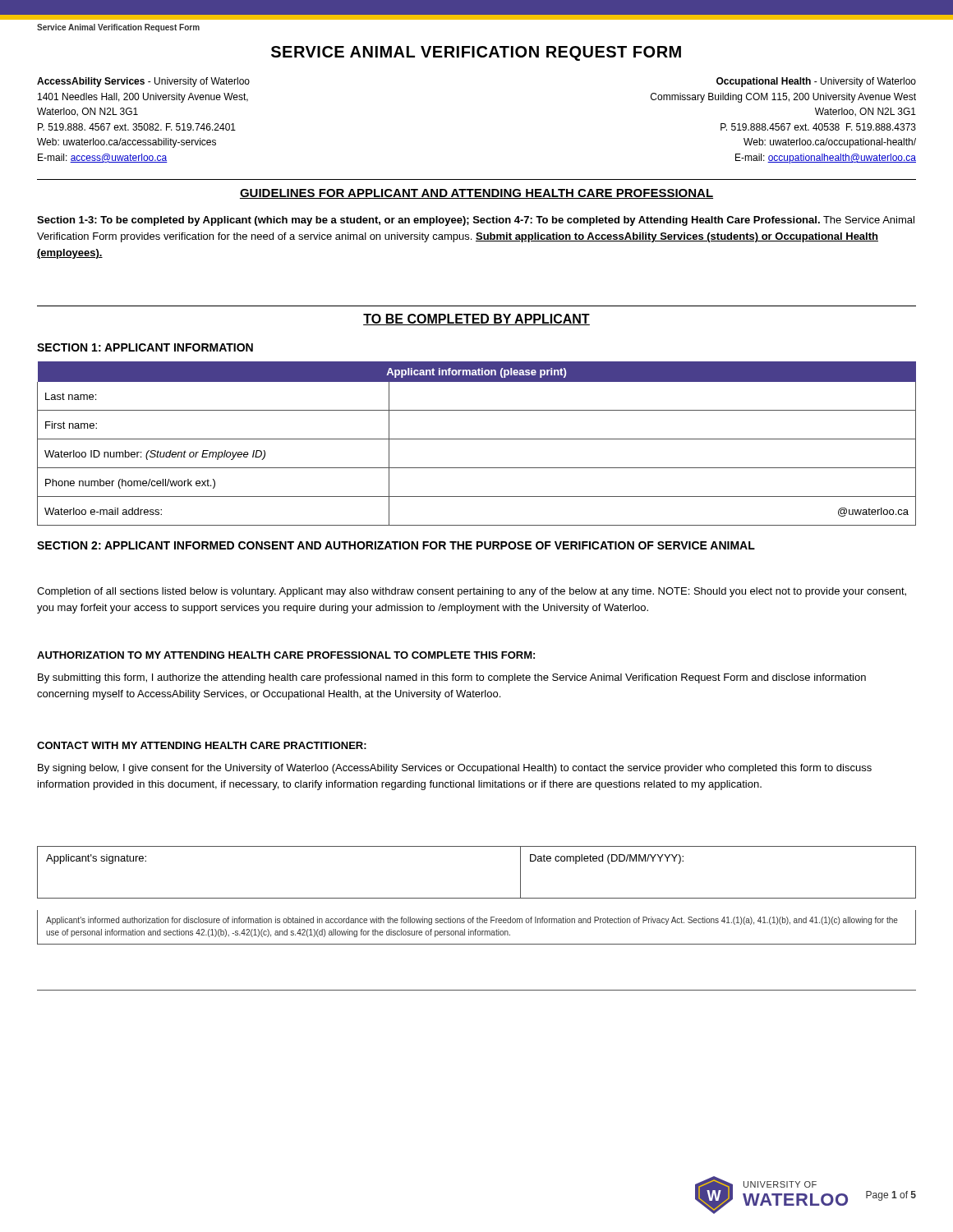Viewport: 953px width, 1232px height.
Task: Locate the section header that says "CONTACT WITH MY ATTENDING"
Action: [x=202, y=745]
